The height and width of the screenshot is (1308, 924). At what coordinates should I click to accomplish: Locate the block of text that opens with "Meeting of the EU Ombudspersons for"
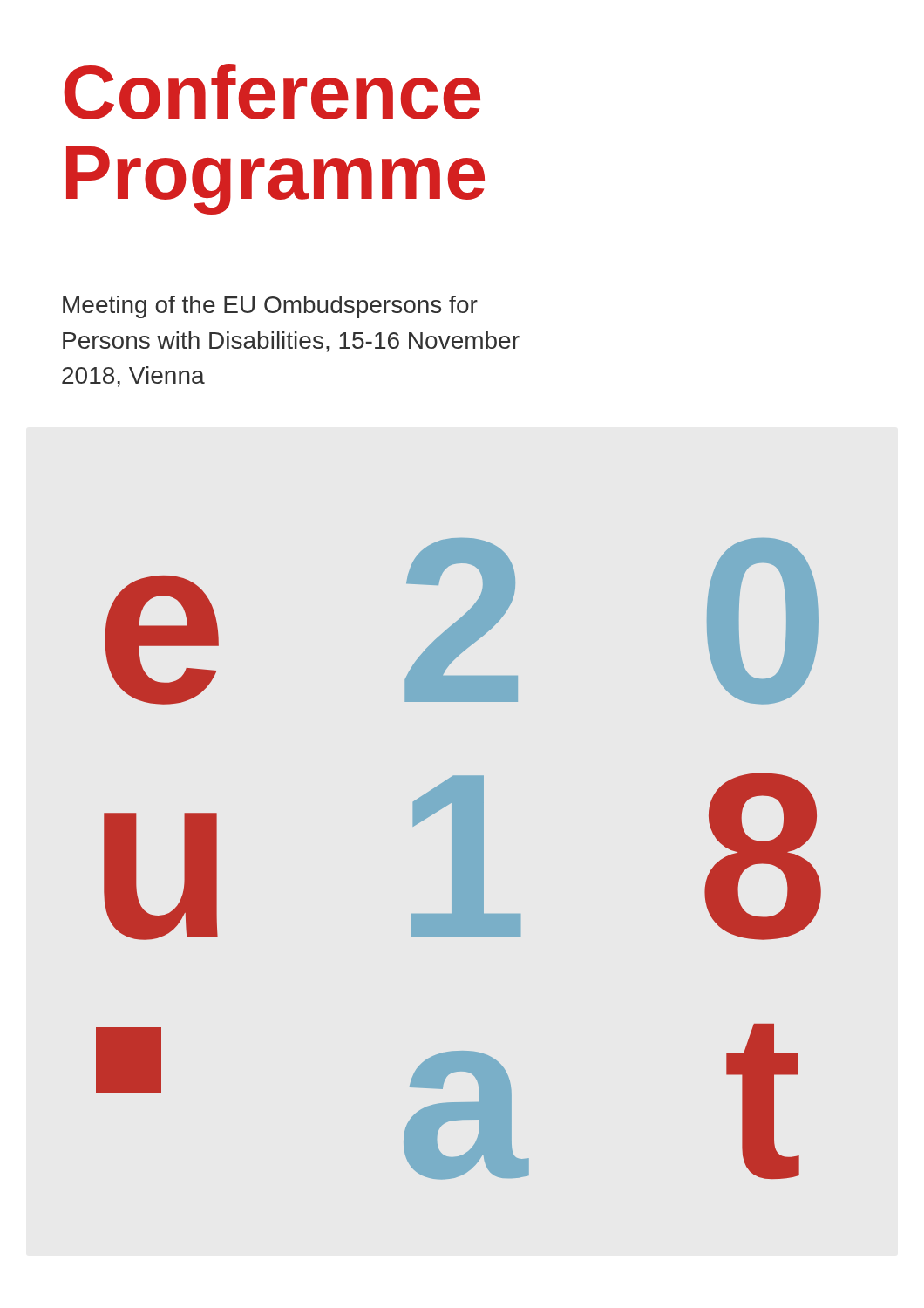click(x=305, y=341)
